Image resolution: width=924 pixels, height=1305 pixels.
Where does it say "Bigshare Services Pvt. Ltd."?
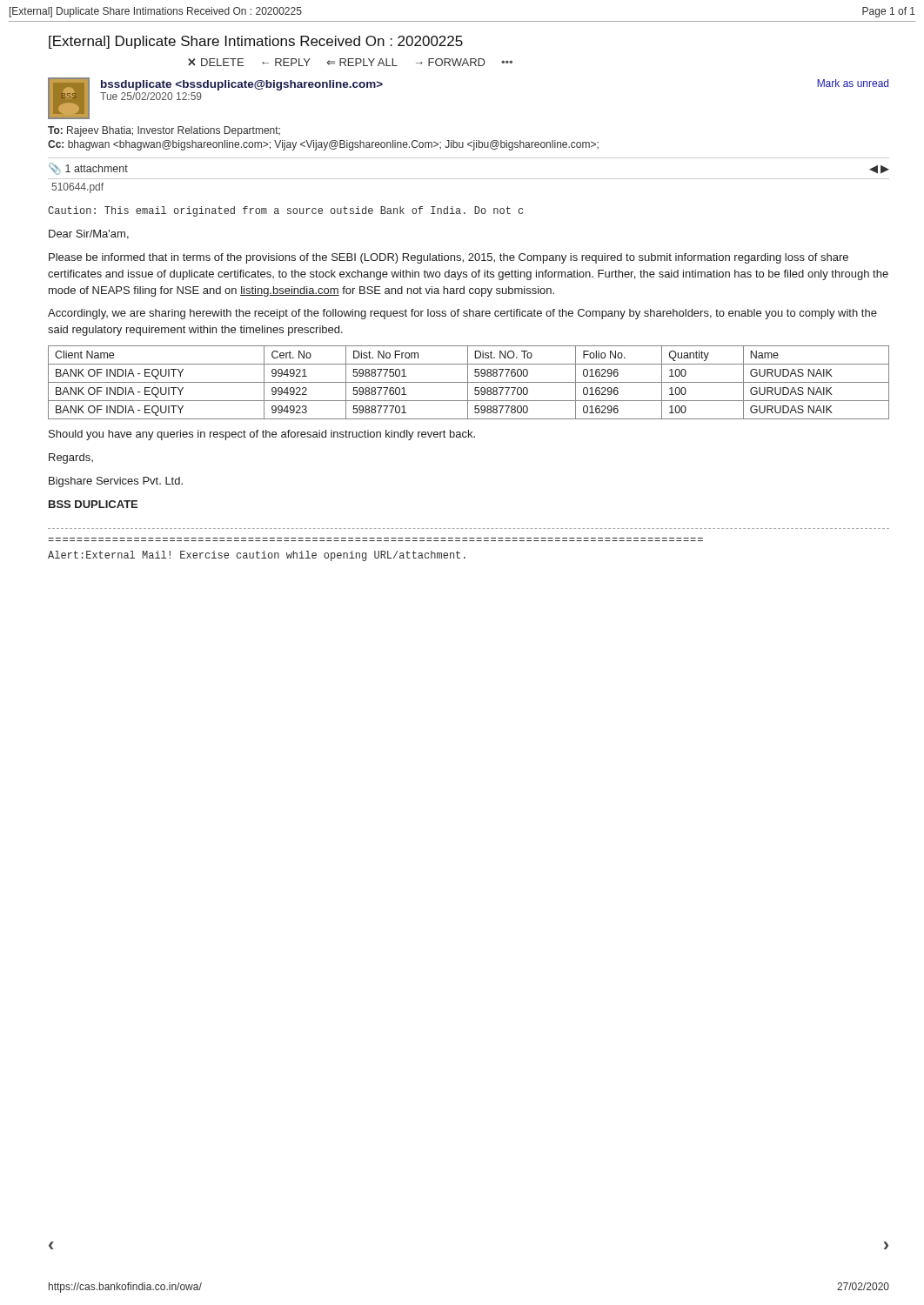(x=116, y=481)
